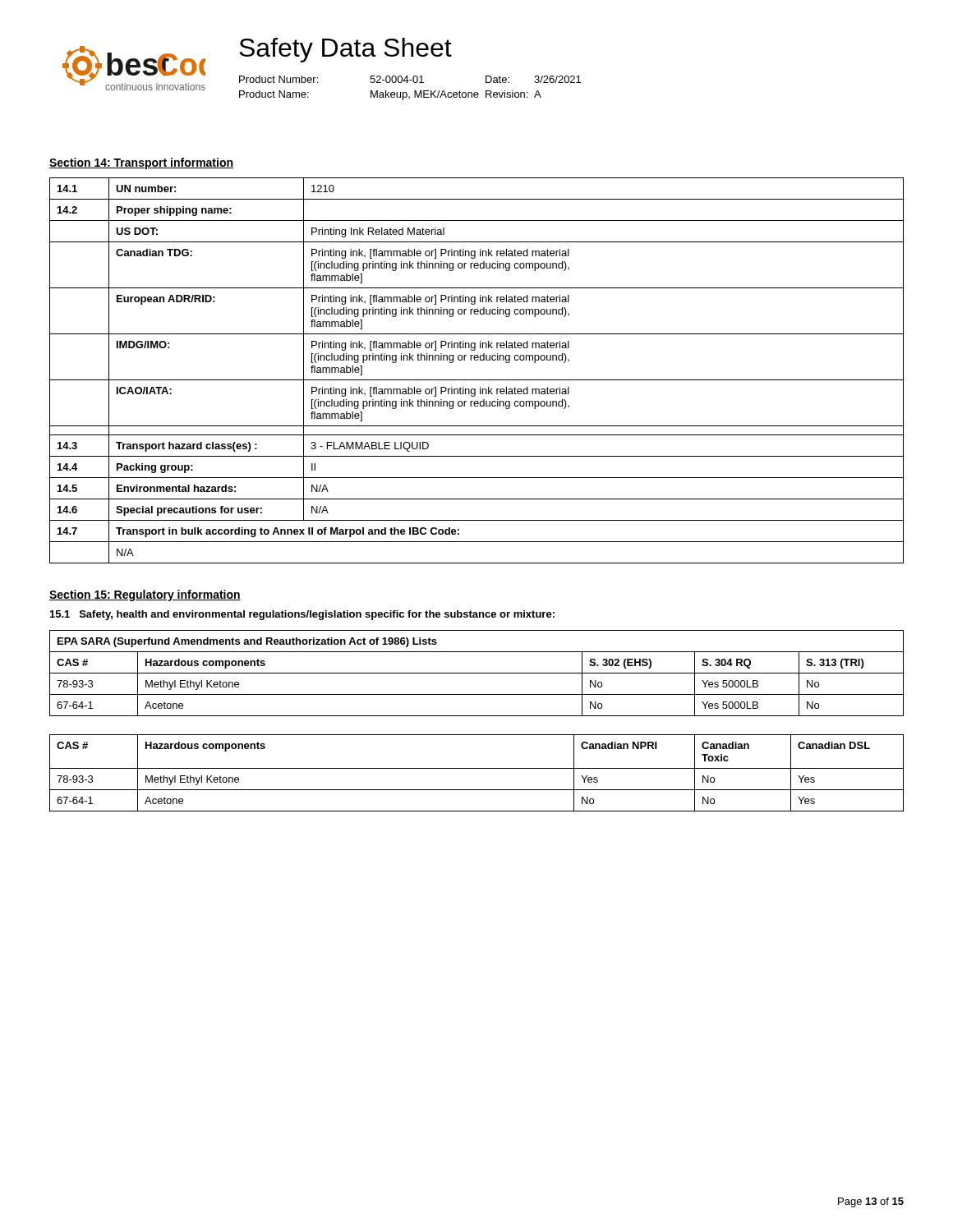The width and height of the screenshot is (953, 1232).
Task: Navigate to the block starting "1 Safety, health and environmental"
Action: [302, 614]
